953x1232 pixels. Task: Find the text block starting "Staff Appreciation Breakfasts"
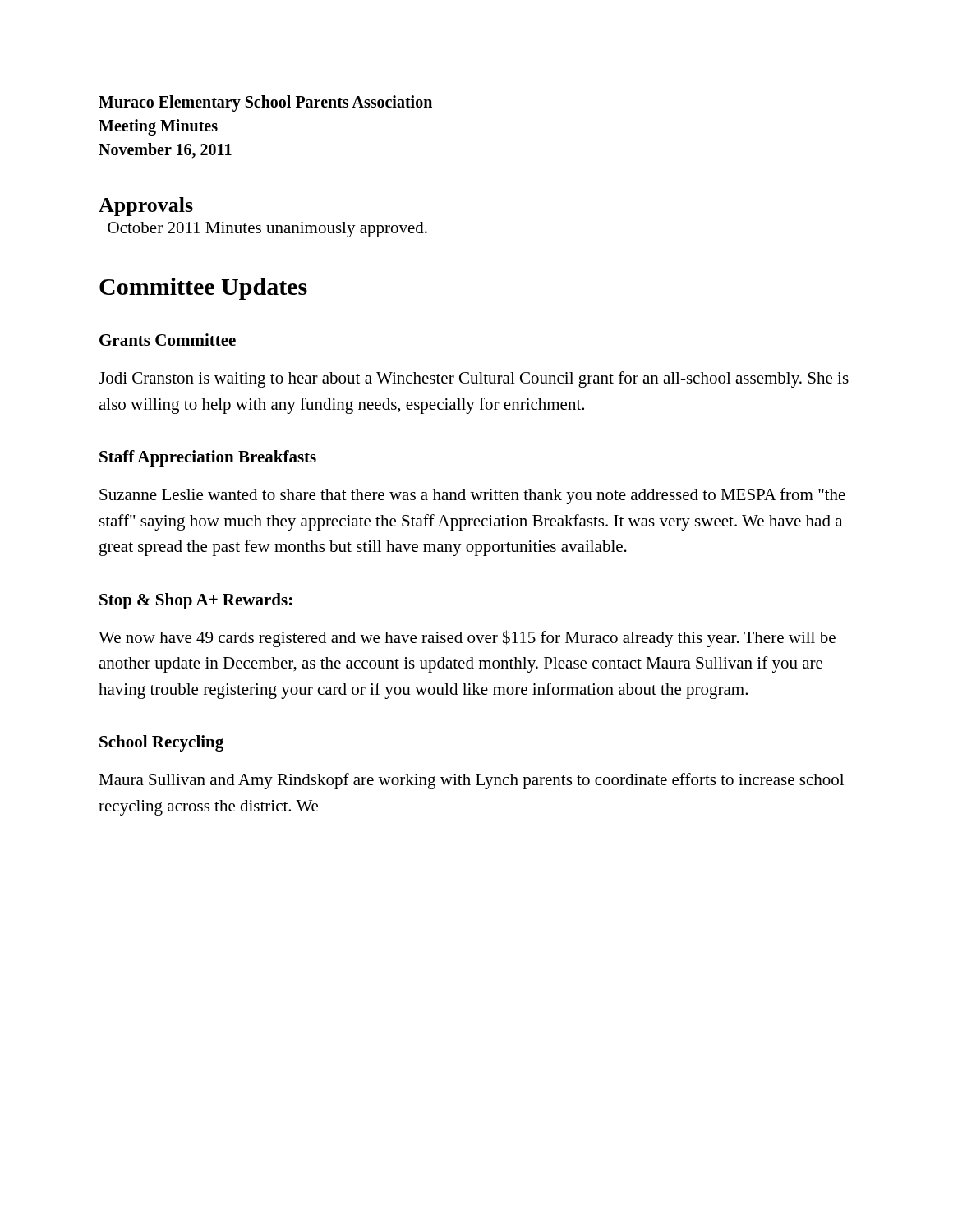click(x=208, y=457)
